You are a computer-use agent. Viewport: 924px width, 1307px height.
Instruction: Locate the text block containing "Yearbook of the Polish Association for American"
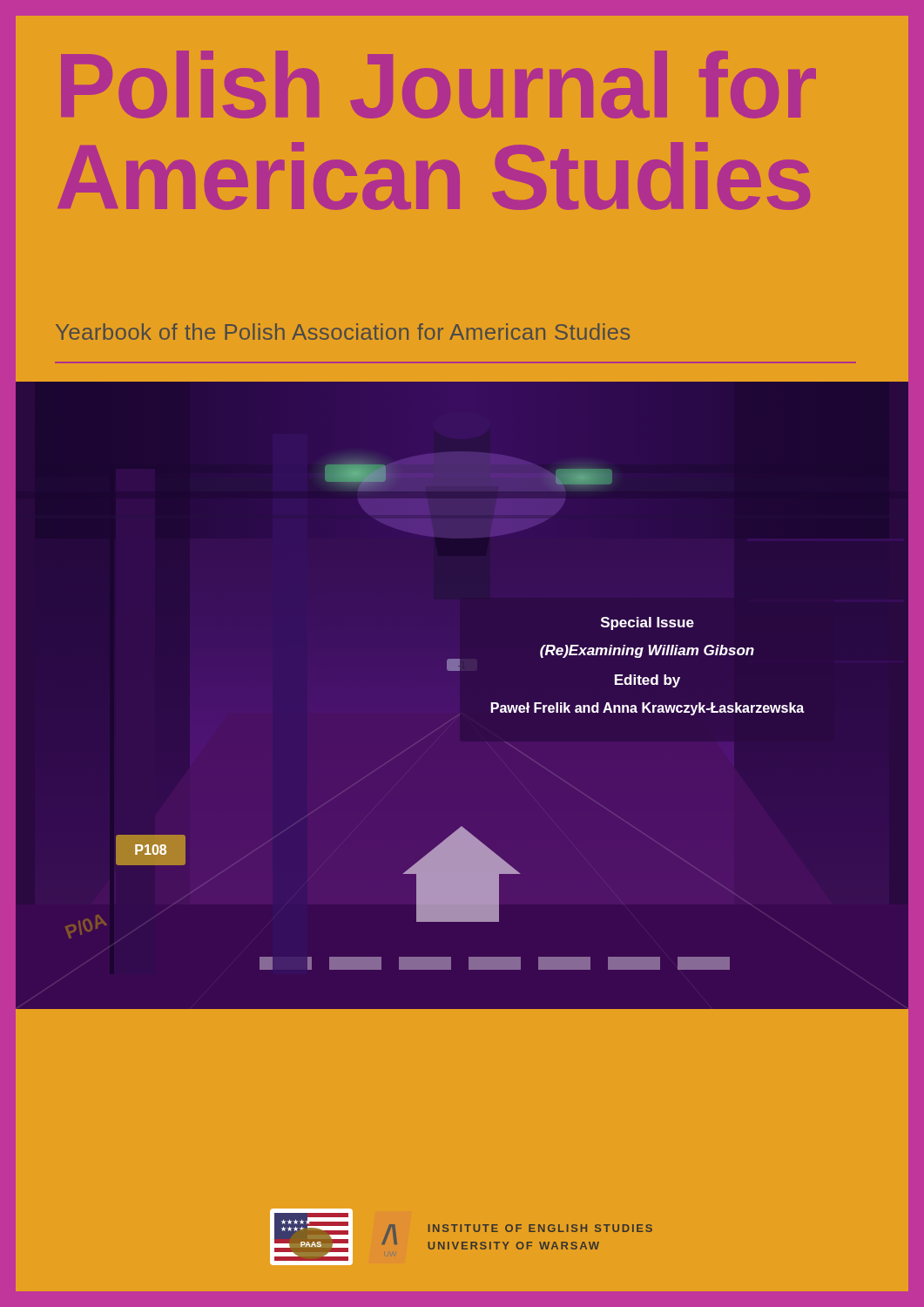pyautogui.click(x=462, y=362)
